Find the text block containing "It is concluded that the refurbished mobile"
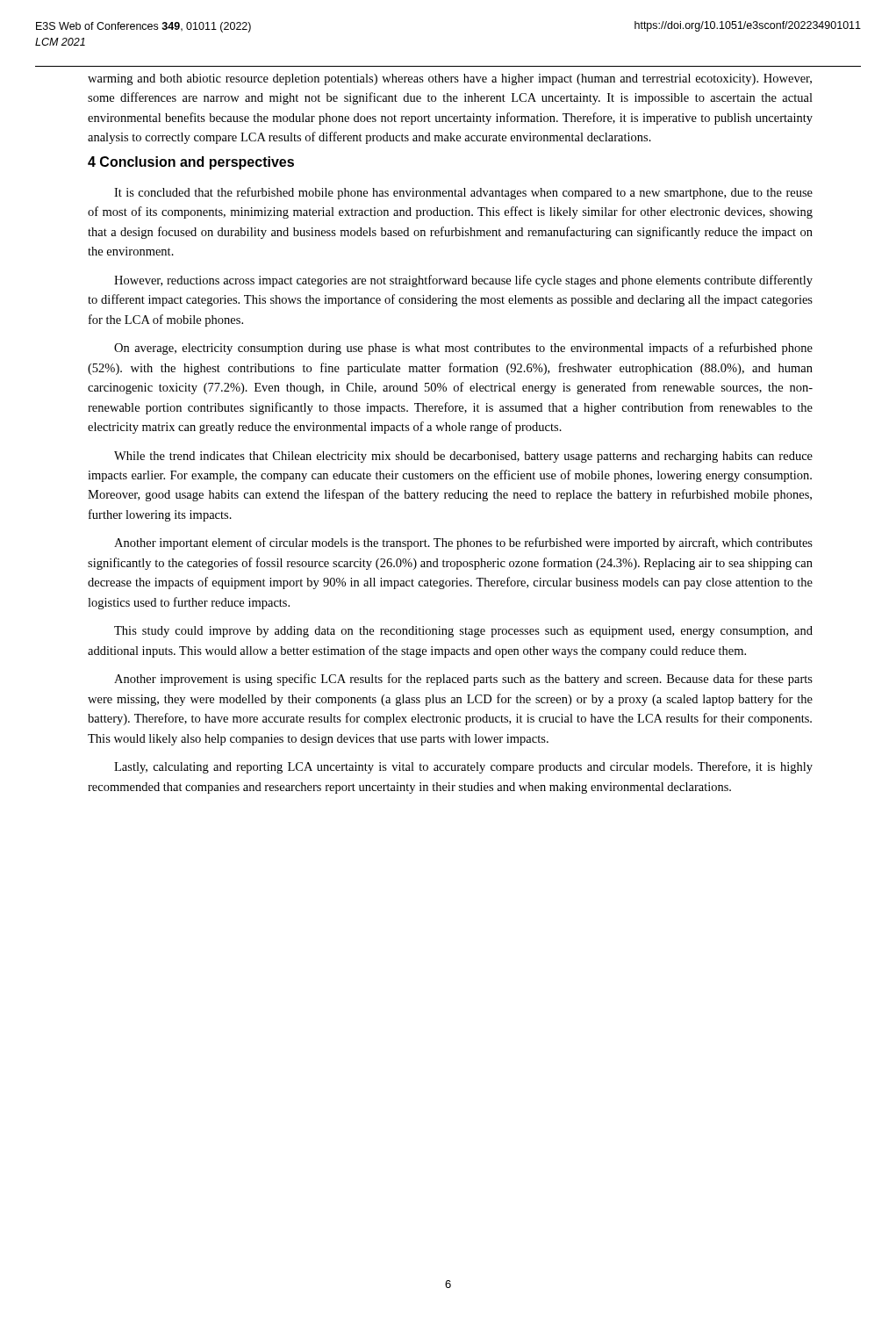The image size is (896, 1317). click(x=450, y=222)
